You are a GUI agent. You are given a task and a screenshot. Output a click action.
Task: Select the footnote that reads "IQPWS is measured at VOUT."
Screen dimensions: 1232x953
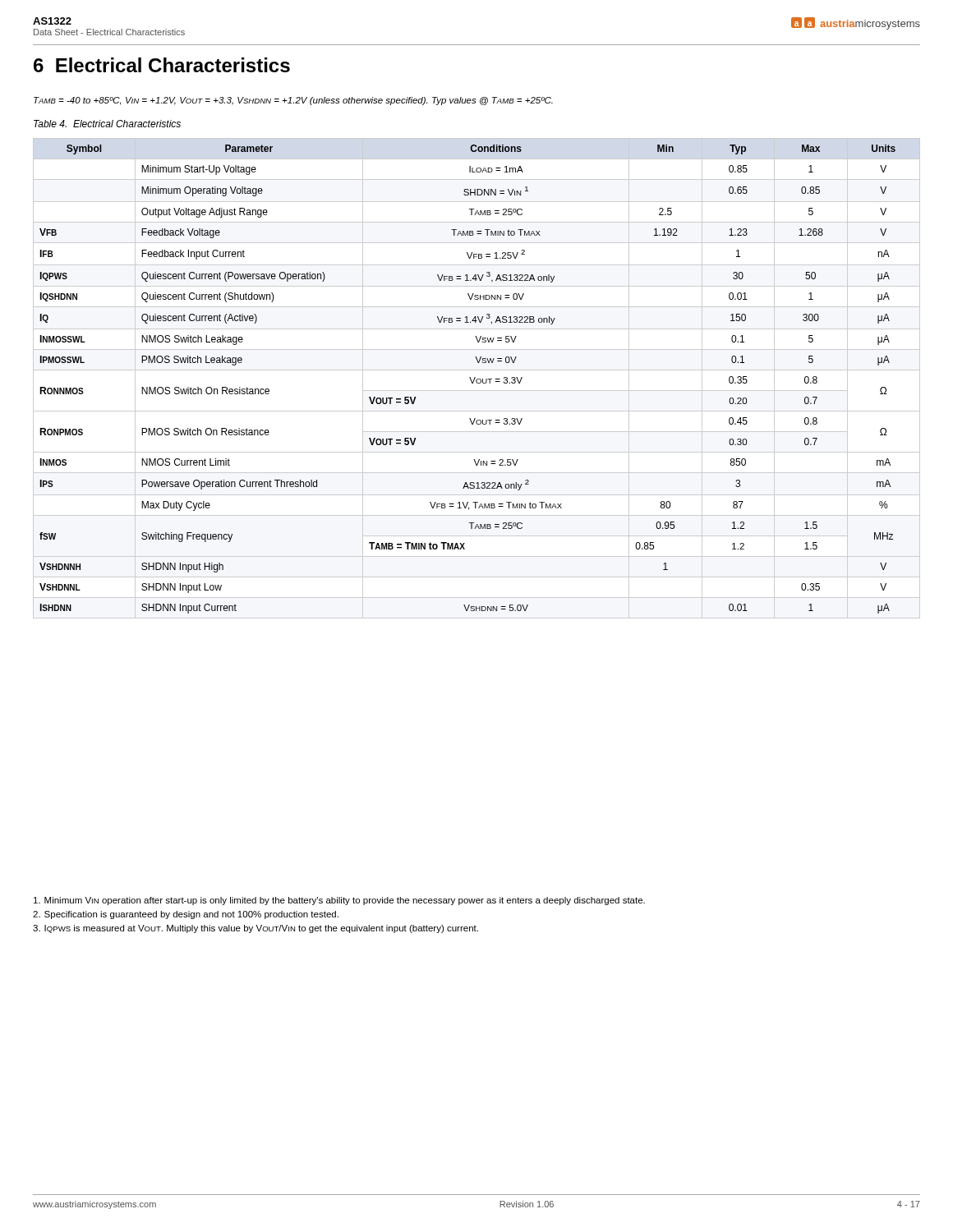click(256, 928)
